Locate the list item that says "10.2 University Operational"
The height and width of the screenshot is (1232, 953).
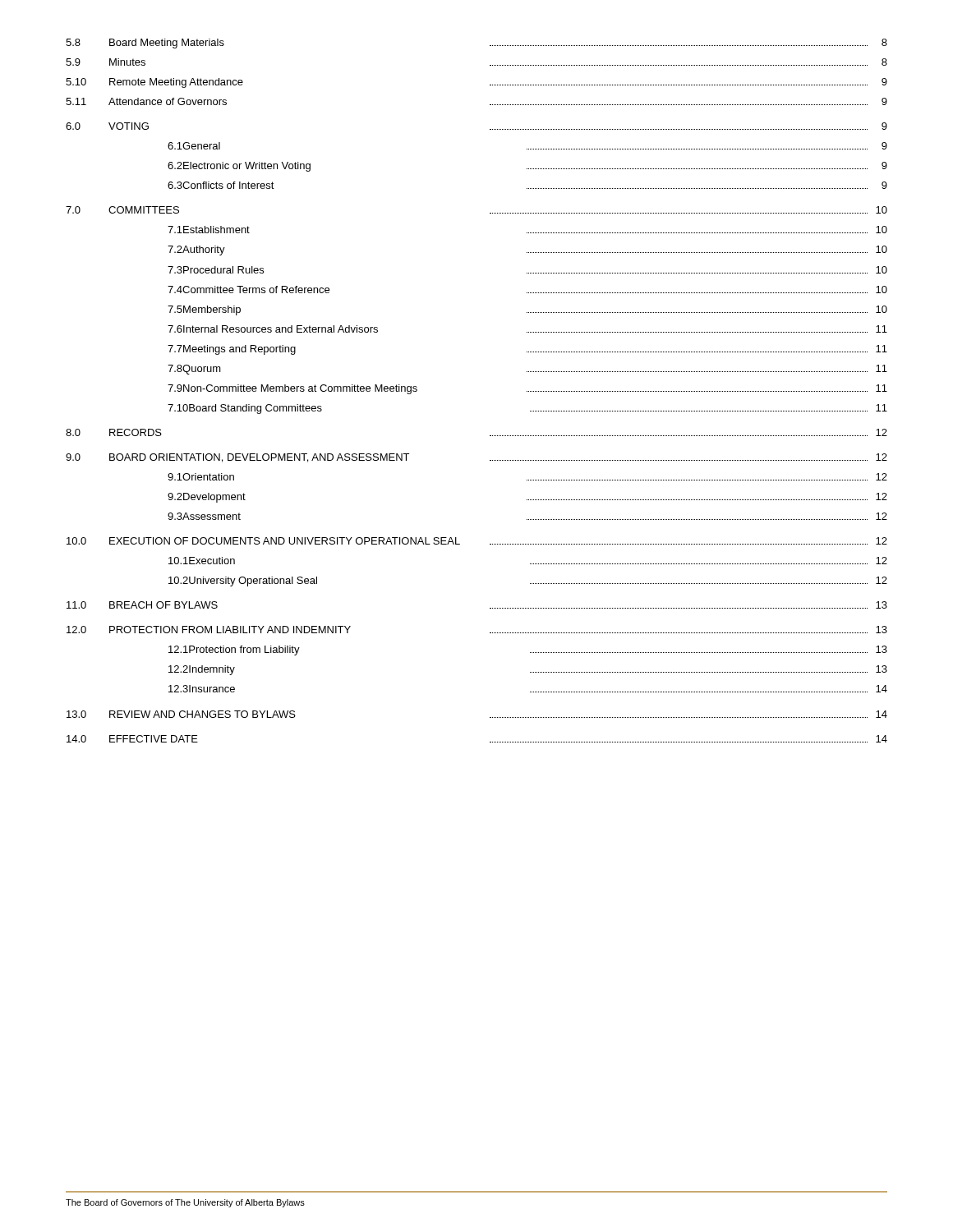pos(528,582)
